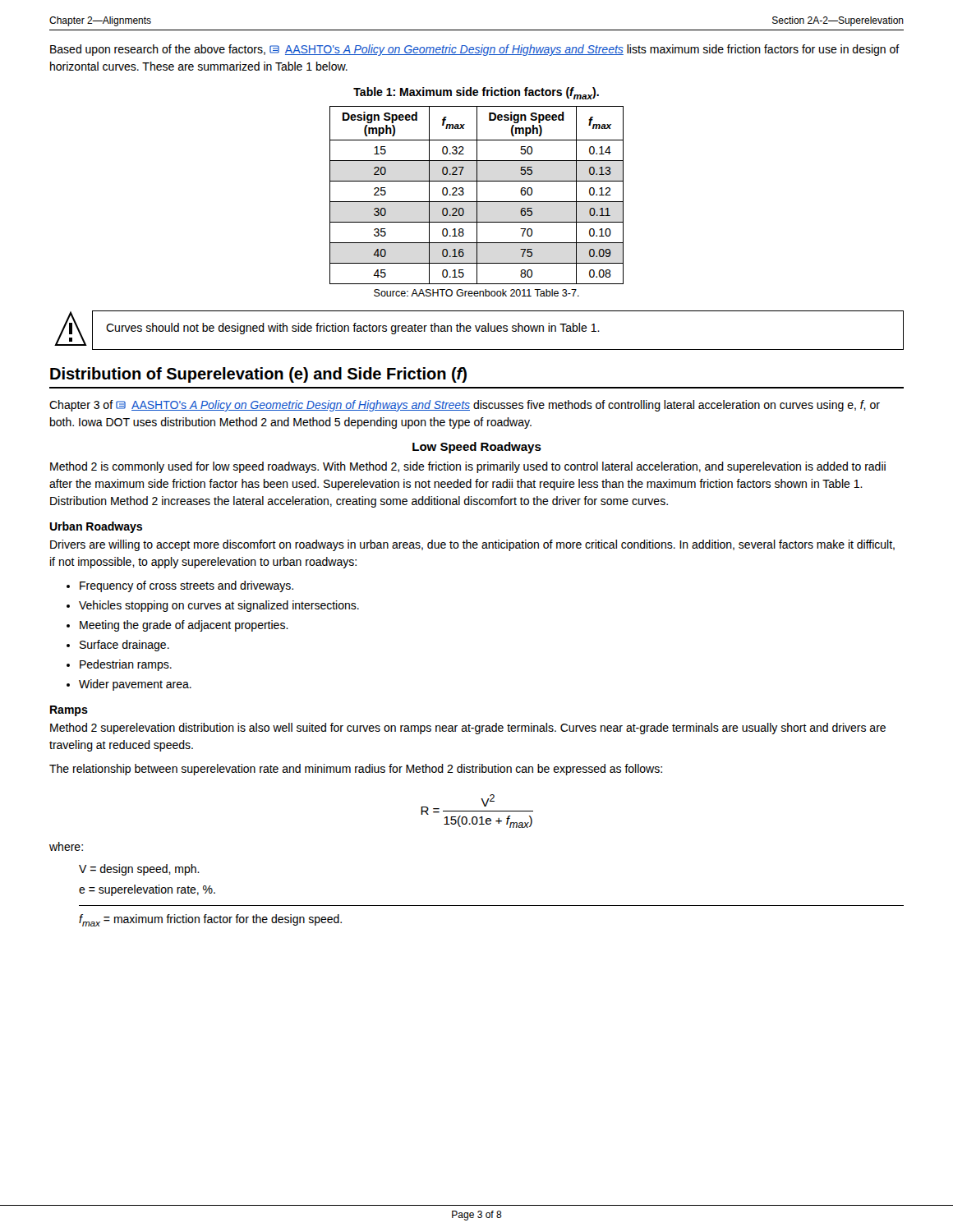This screenshot has width=953, height=1232.
Task: Point to "V = design speed, mph."
Action: (x=139, y=869)
